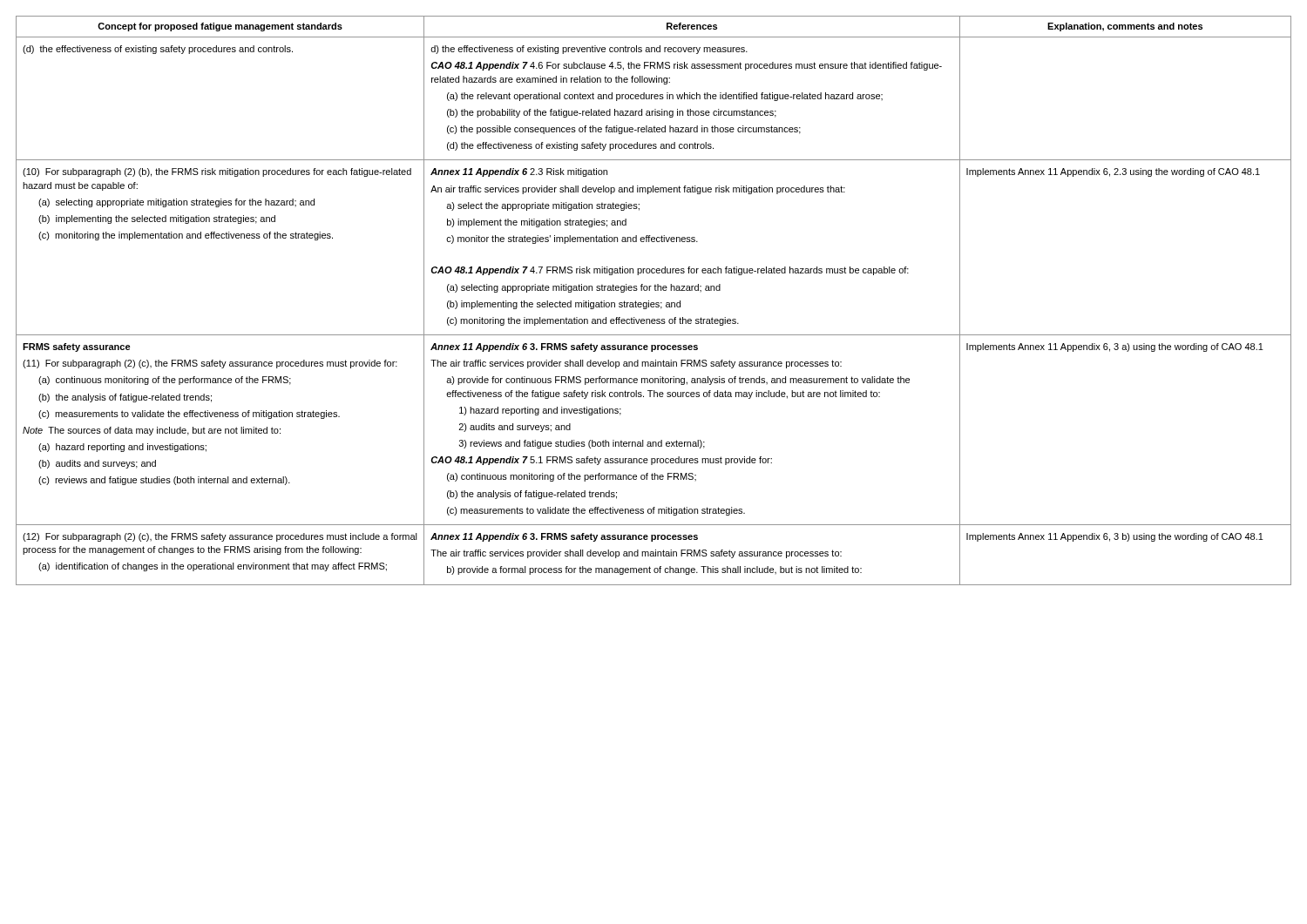This screenshot has height=924, width=1307.
Task: Click a table
Action: tap(654, 462)
